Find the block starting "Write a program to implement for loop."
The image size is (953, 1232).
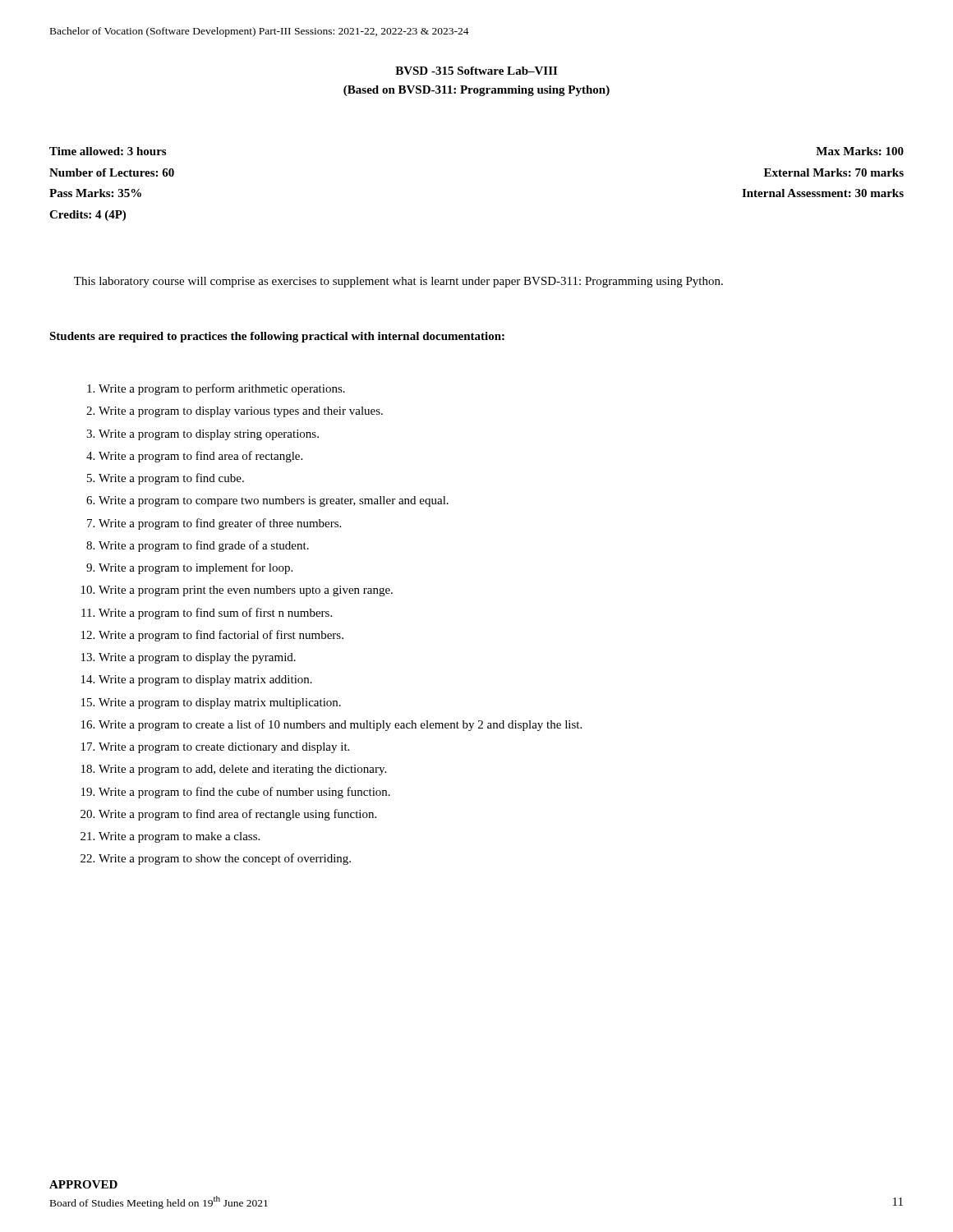[x=196, y=568]
